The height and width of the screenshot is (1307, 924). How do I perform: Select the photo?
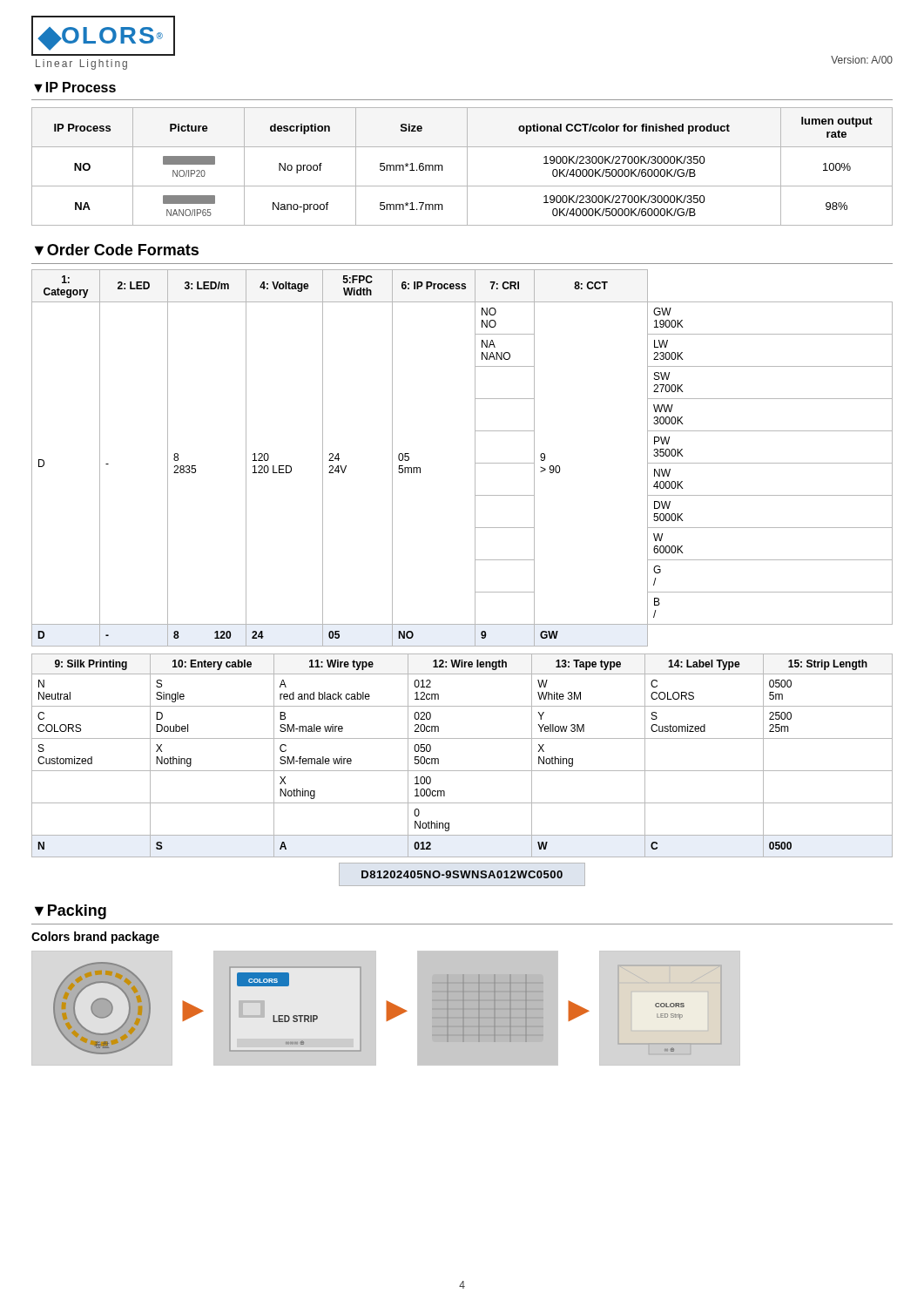tap(462, 1008)
